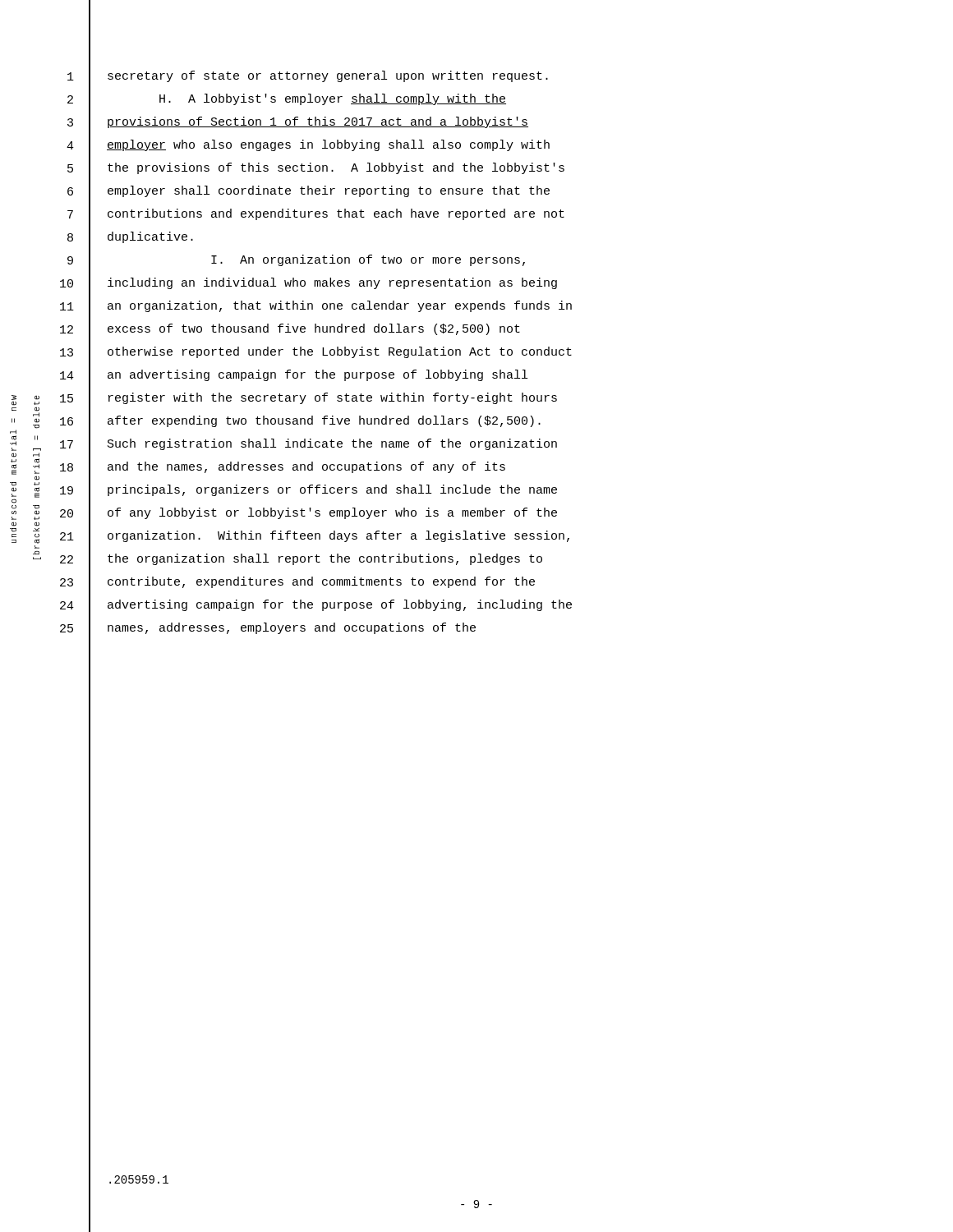Point to "the organization shall report the contributions, pledges to"
This screenshot has width=953, height=1232.
[325, 560]
